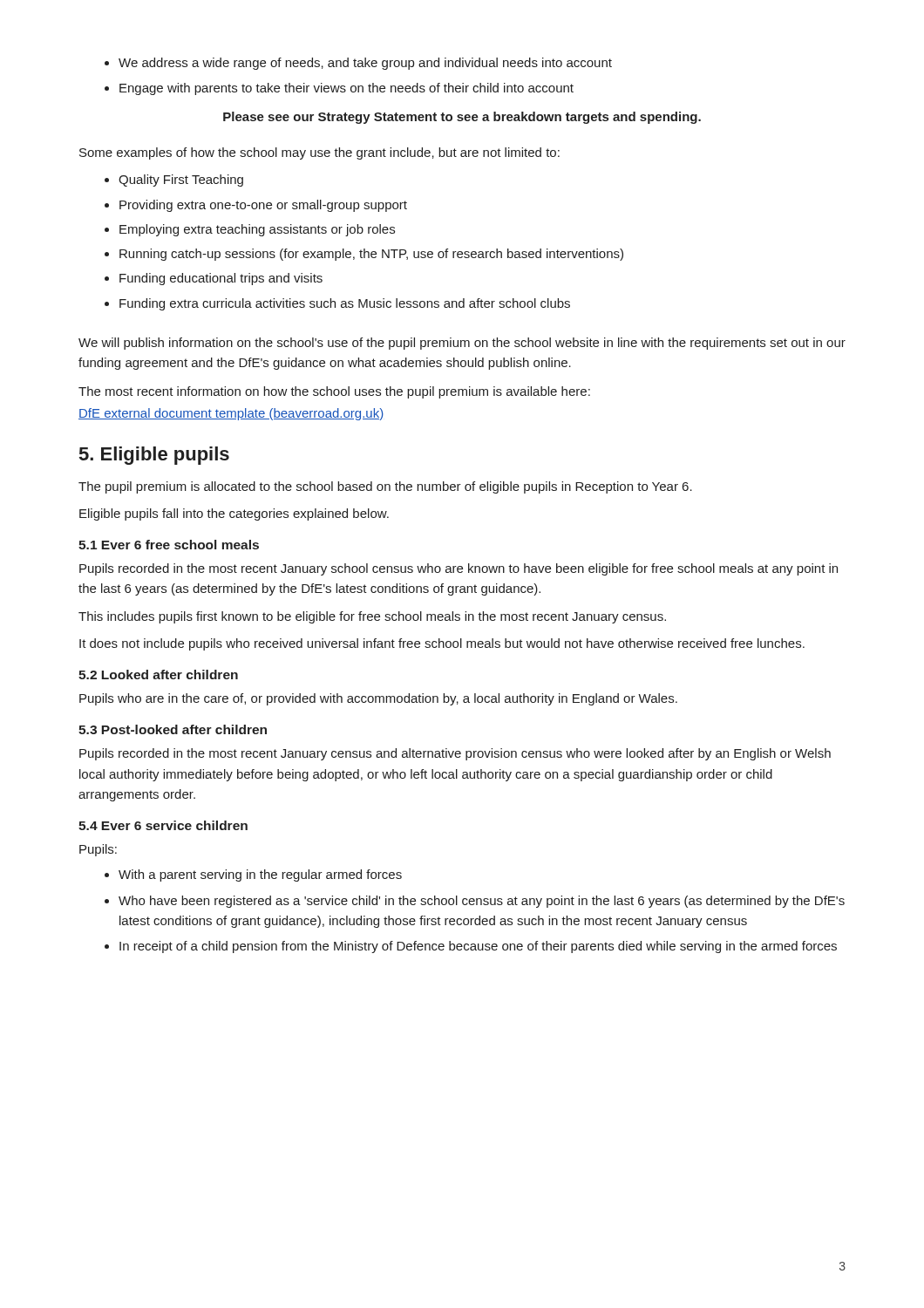The image size is (924, 1308).
Task: Select the text block starting "Please see our Strategy"
Action: (x=462, y=116)
